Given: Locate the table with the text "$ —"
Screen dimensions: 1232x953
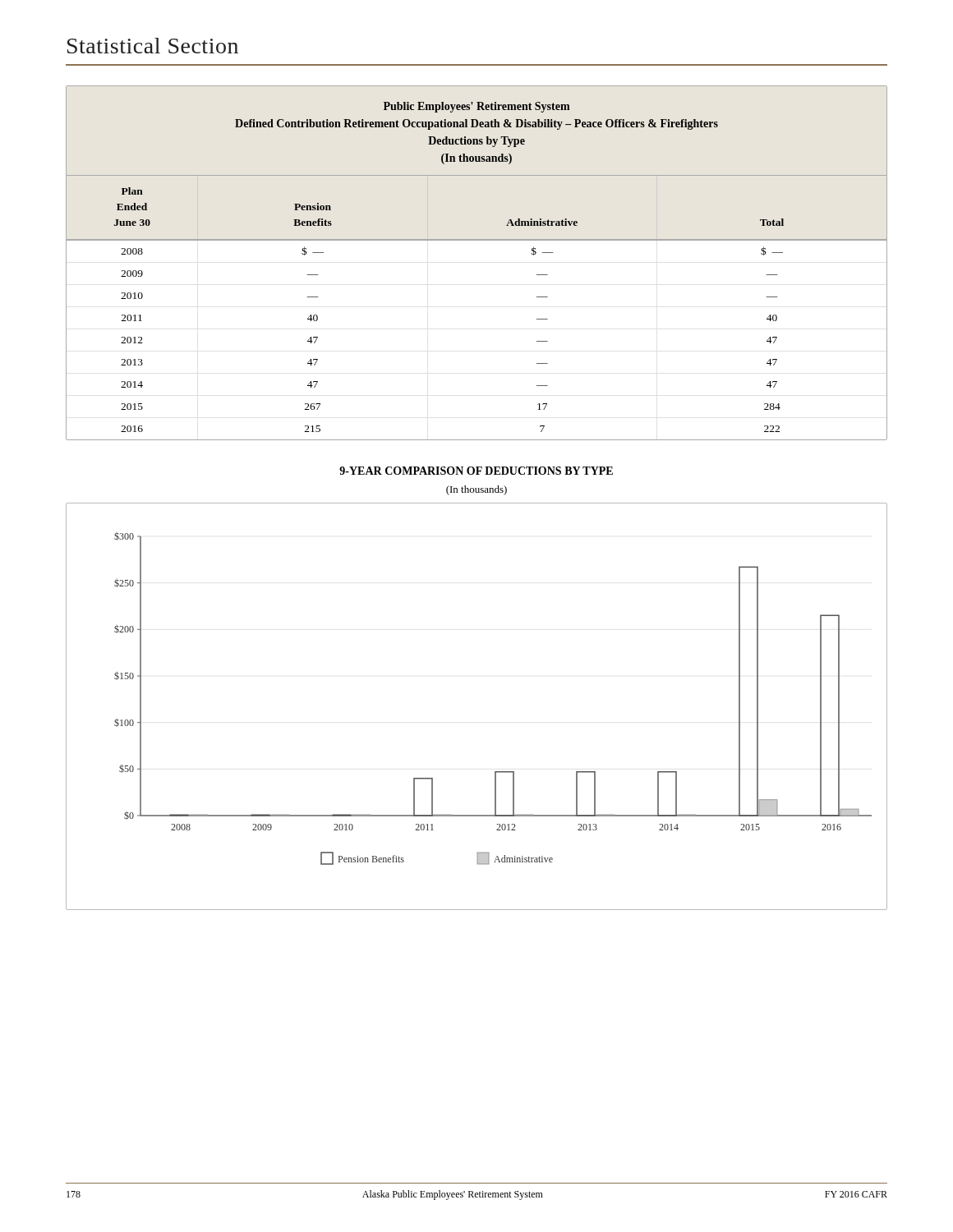Looking at the screenshot, I should [476, 263].
